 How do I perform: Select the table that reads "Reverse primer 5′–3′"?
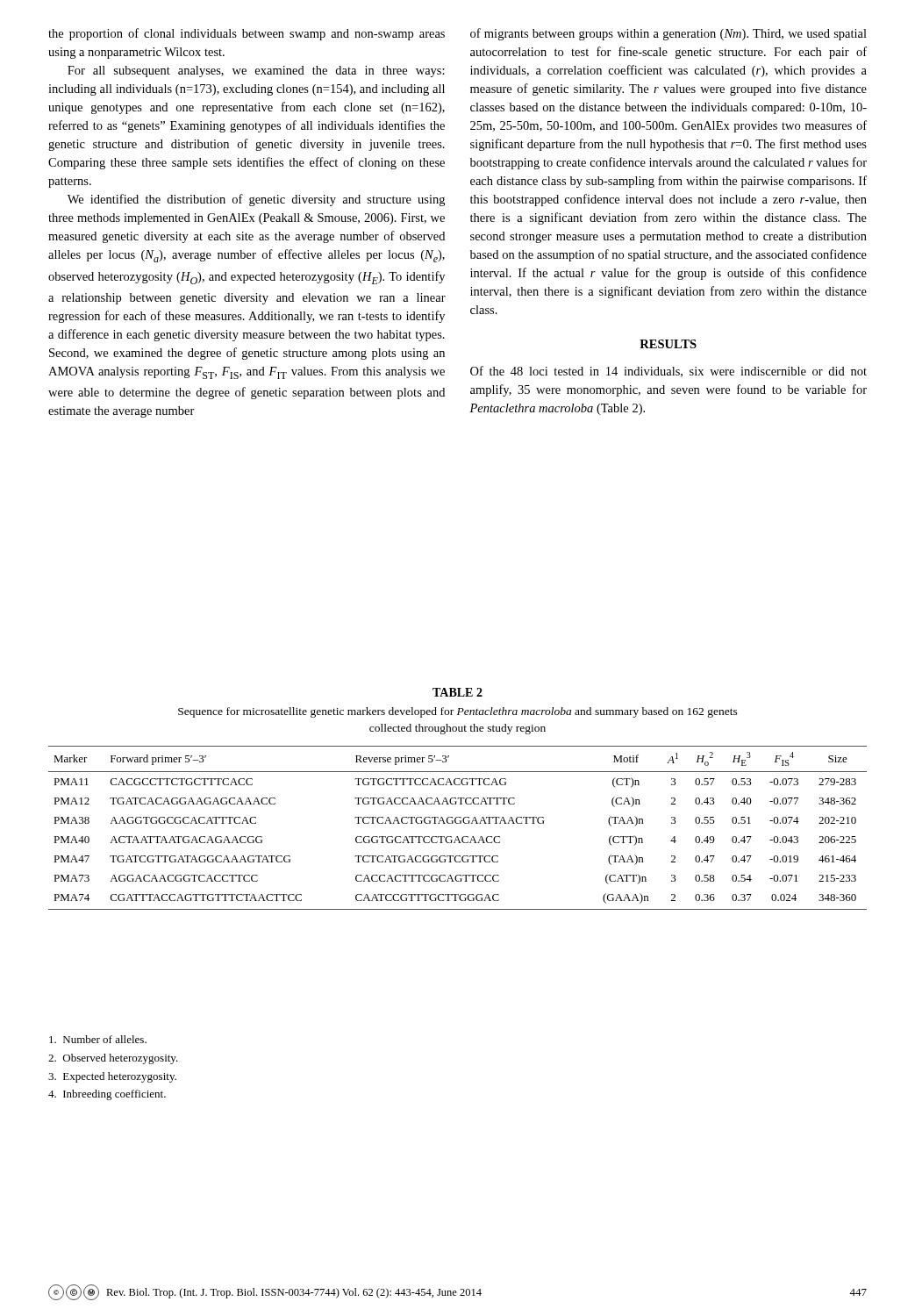(458, 828)
